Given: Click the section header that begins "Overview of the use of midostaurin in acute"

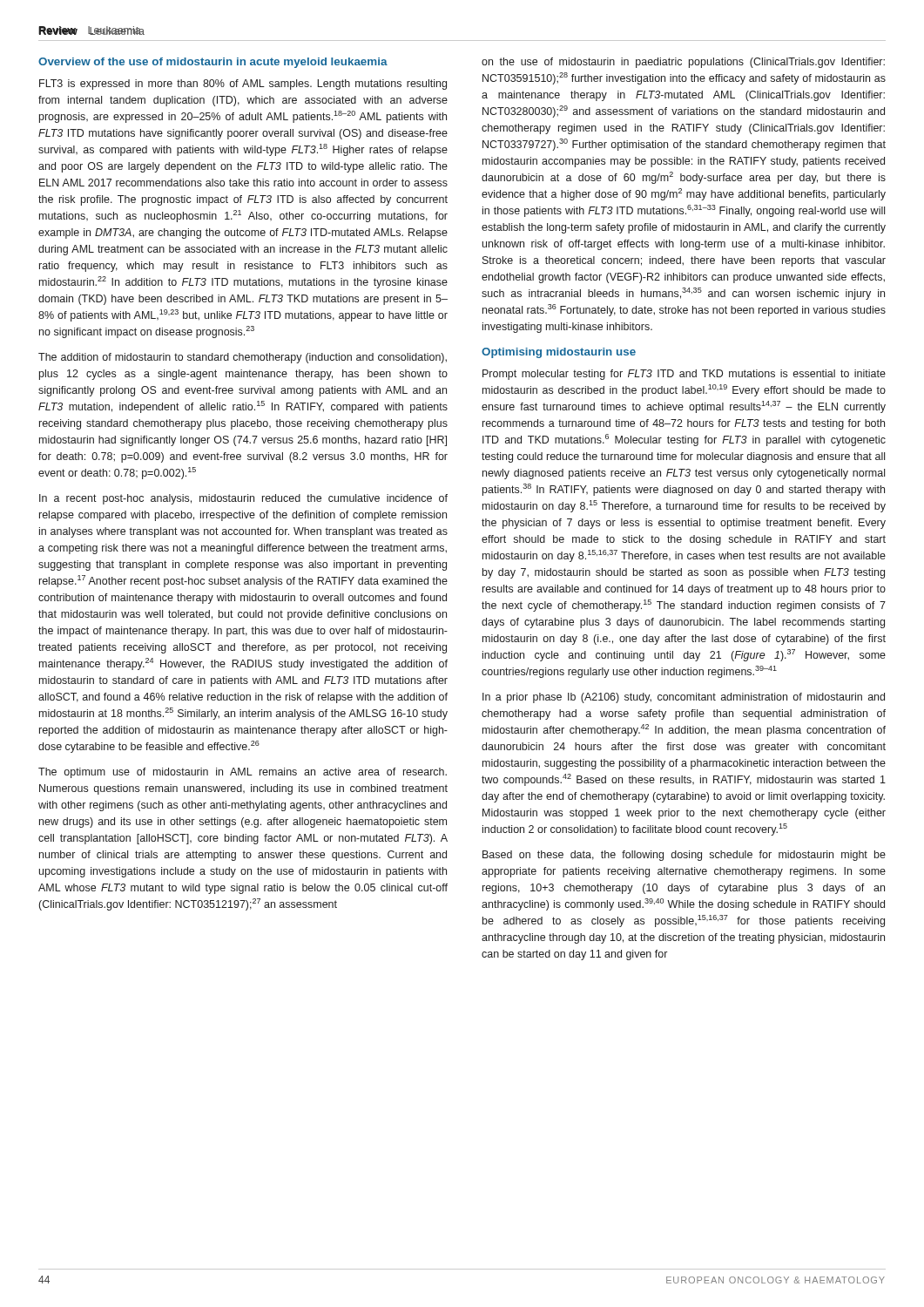Looking at the screenshot, I should tap(243, 62).
